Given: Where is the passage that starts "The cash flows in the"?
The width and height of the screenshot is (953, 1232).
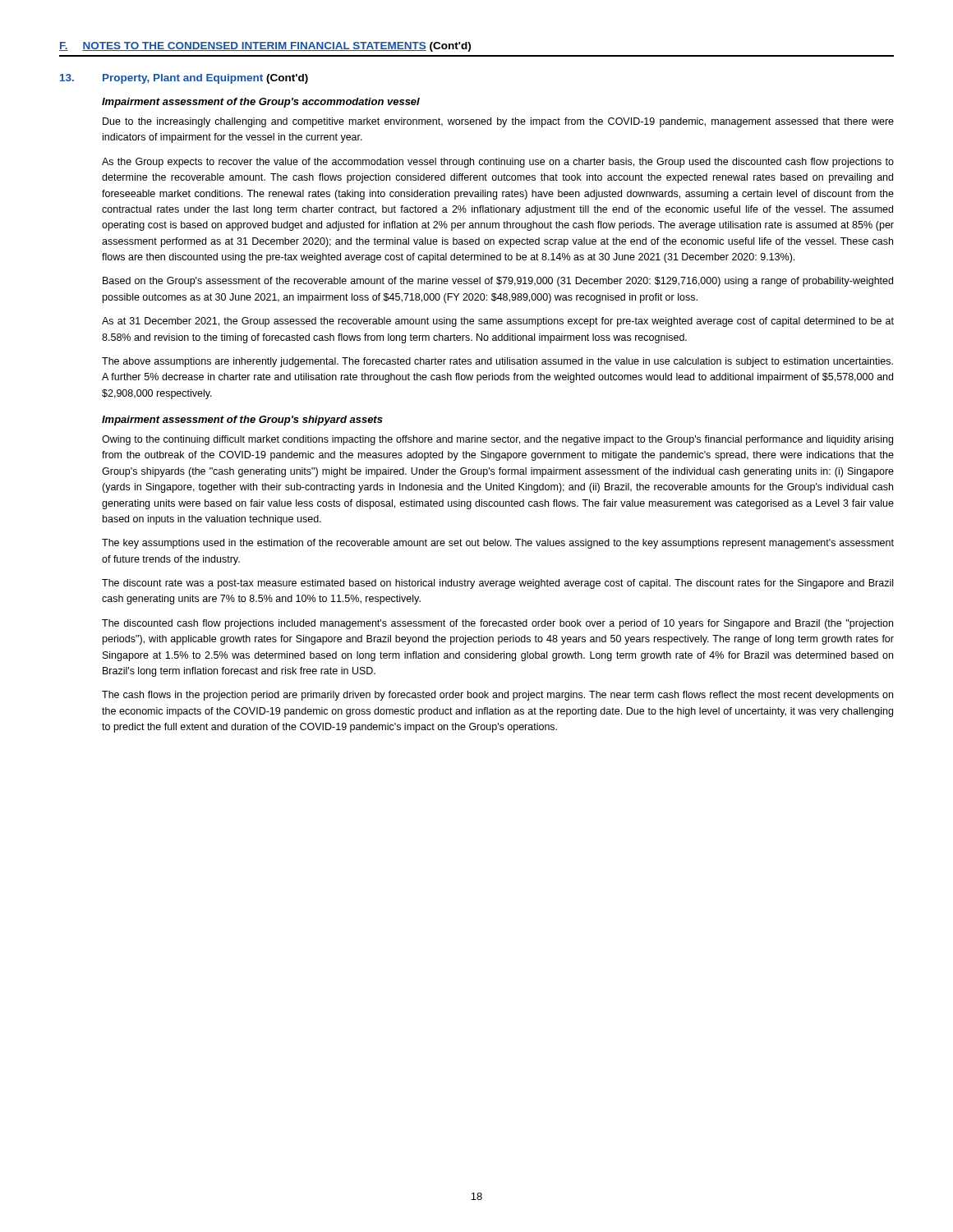Looking at the screenshot, I should [498, 711].
